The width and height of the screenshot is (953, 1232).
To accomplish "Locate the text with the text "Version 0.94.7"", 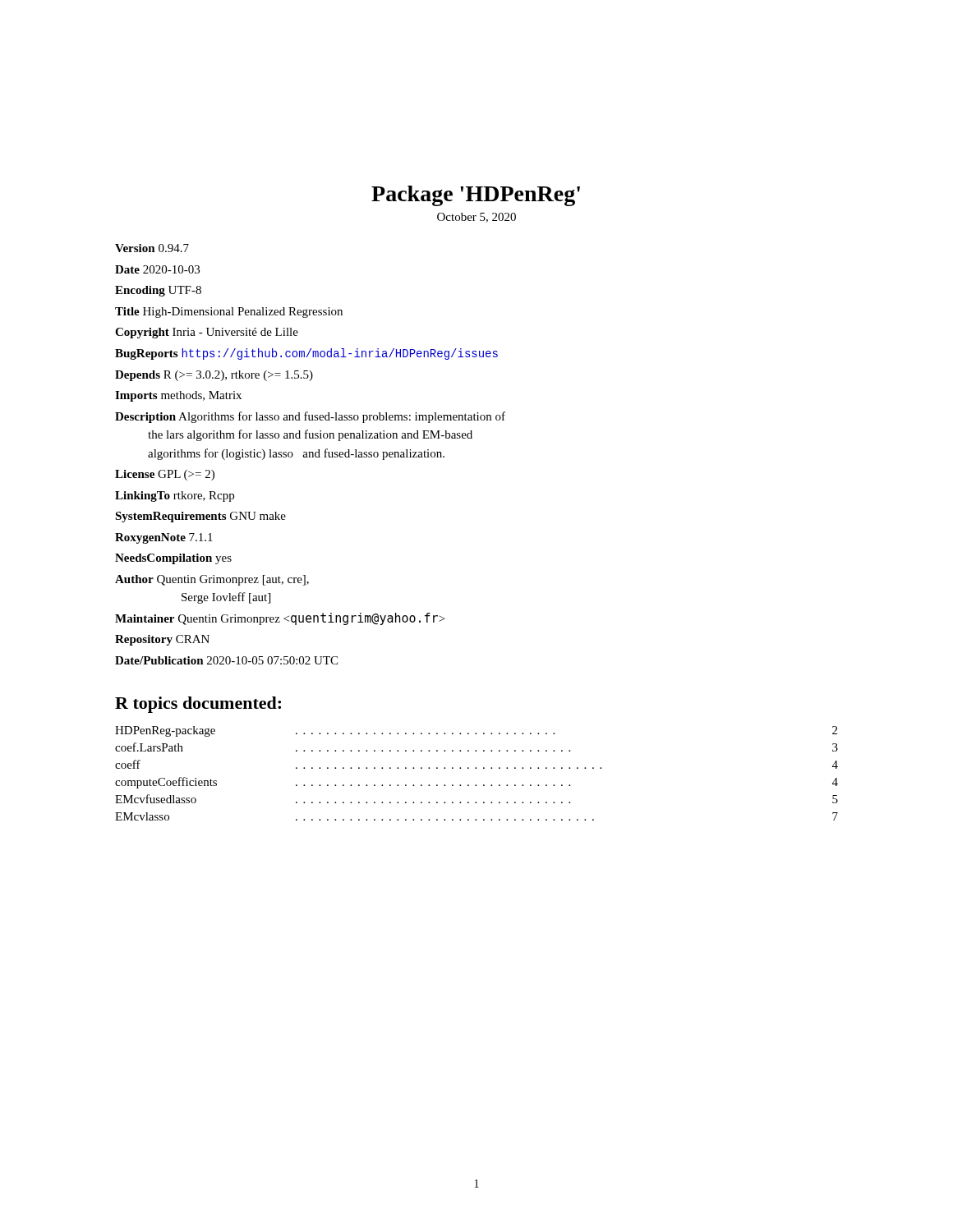I will pos(152,248).
